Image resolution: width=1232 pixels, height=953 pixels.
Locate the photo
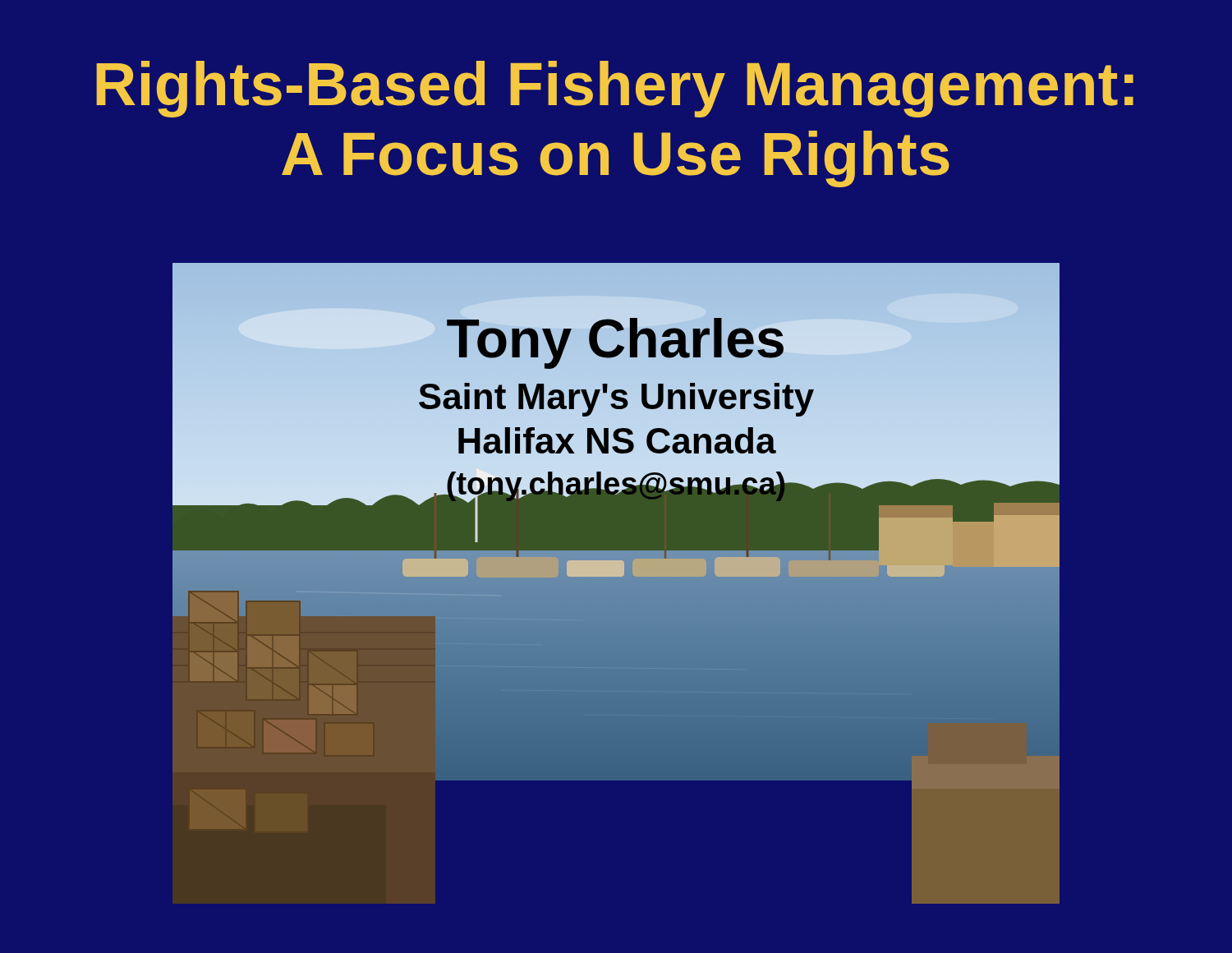[616, 583]
